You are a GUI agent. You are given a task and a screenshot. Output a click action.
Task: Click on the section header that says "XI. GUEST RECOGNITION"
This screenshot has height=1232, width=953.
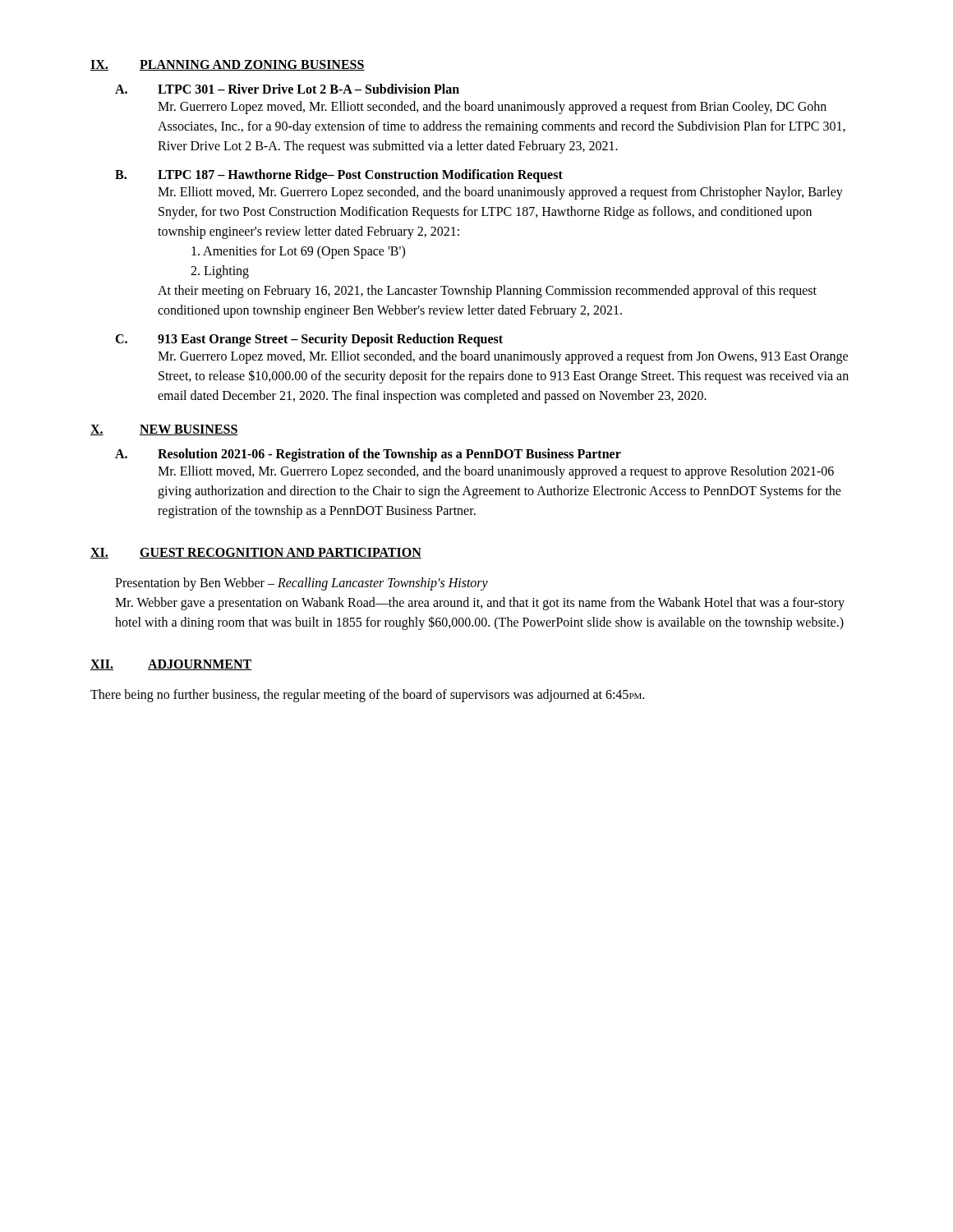pyautogui.click(x=256, y=553)
